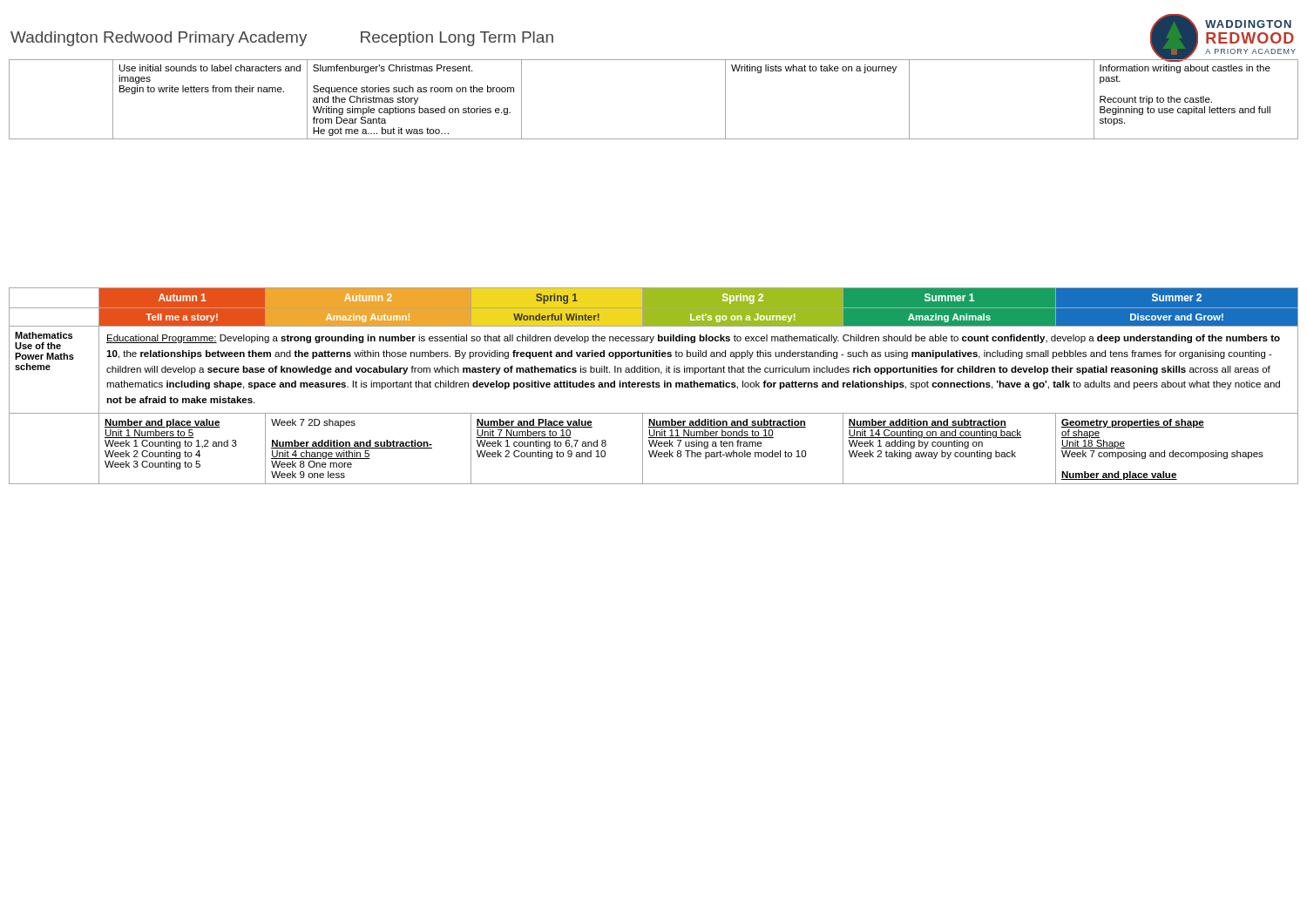The height and width of the screenshot is (924, 1307).
Task: Find the table that mentions "Let's go on"
Action: (654, 386)
